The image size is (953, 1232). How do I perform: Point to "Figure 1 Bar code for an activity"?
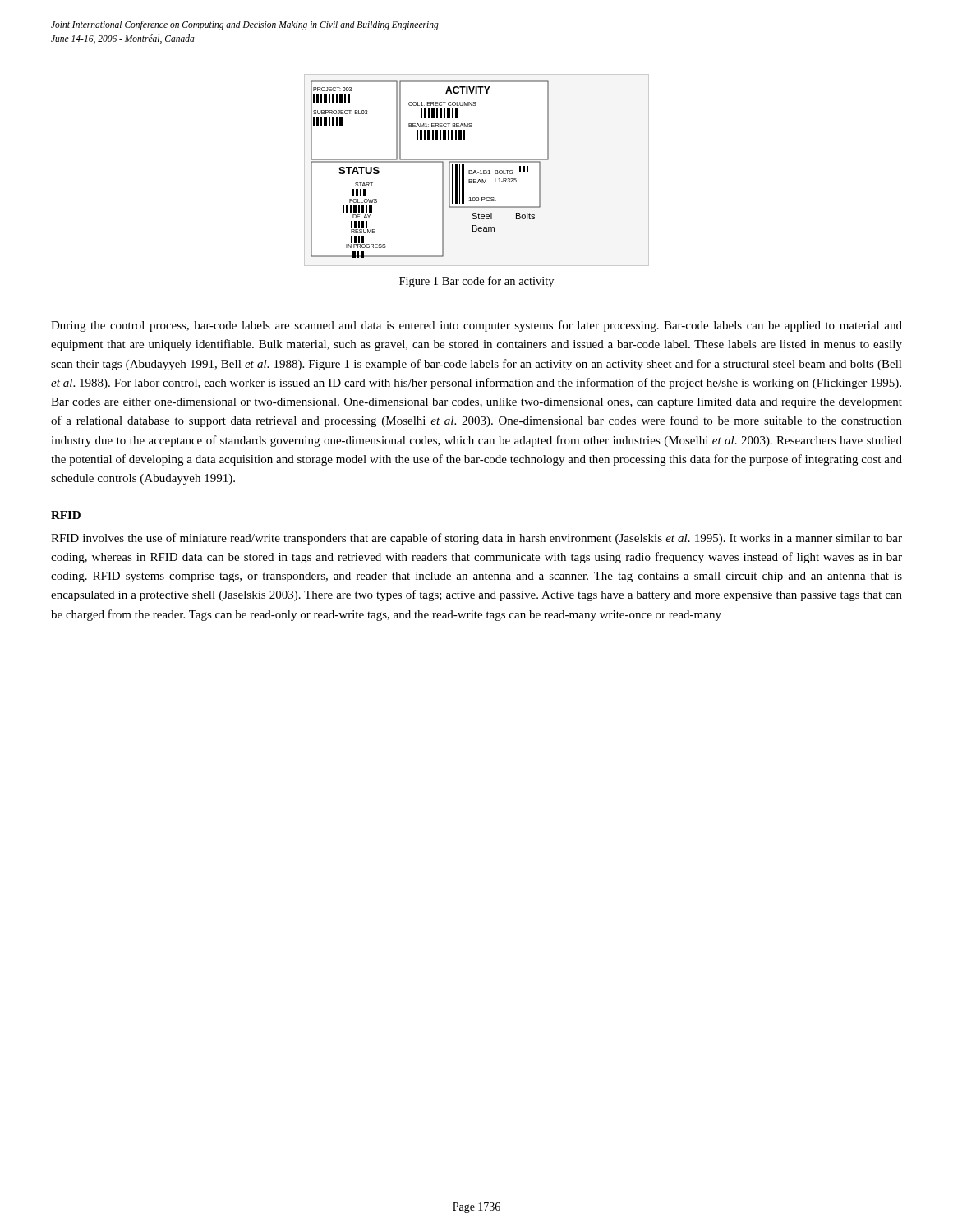[x=476, y=281]
